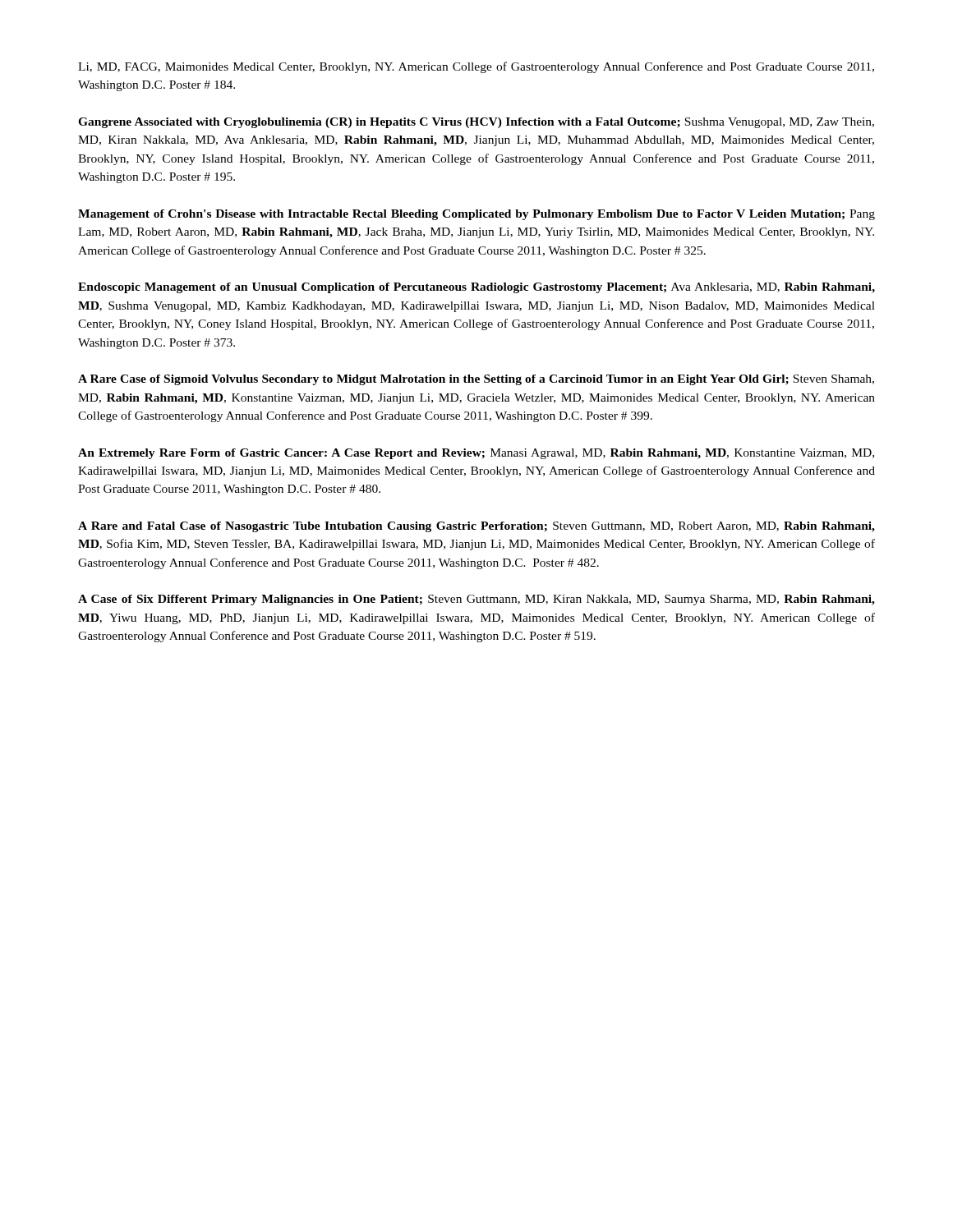Click on the text block that reads "An Extremely Rare Form of"
This screenshot has height=1232, width=953.
476,470
